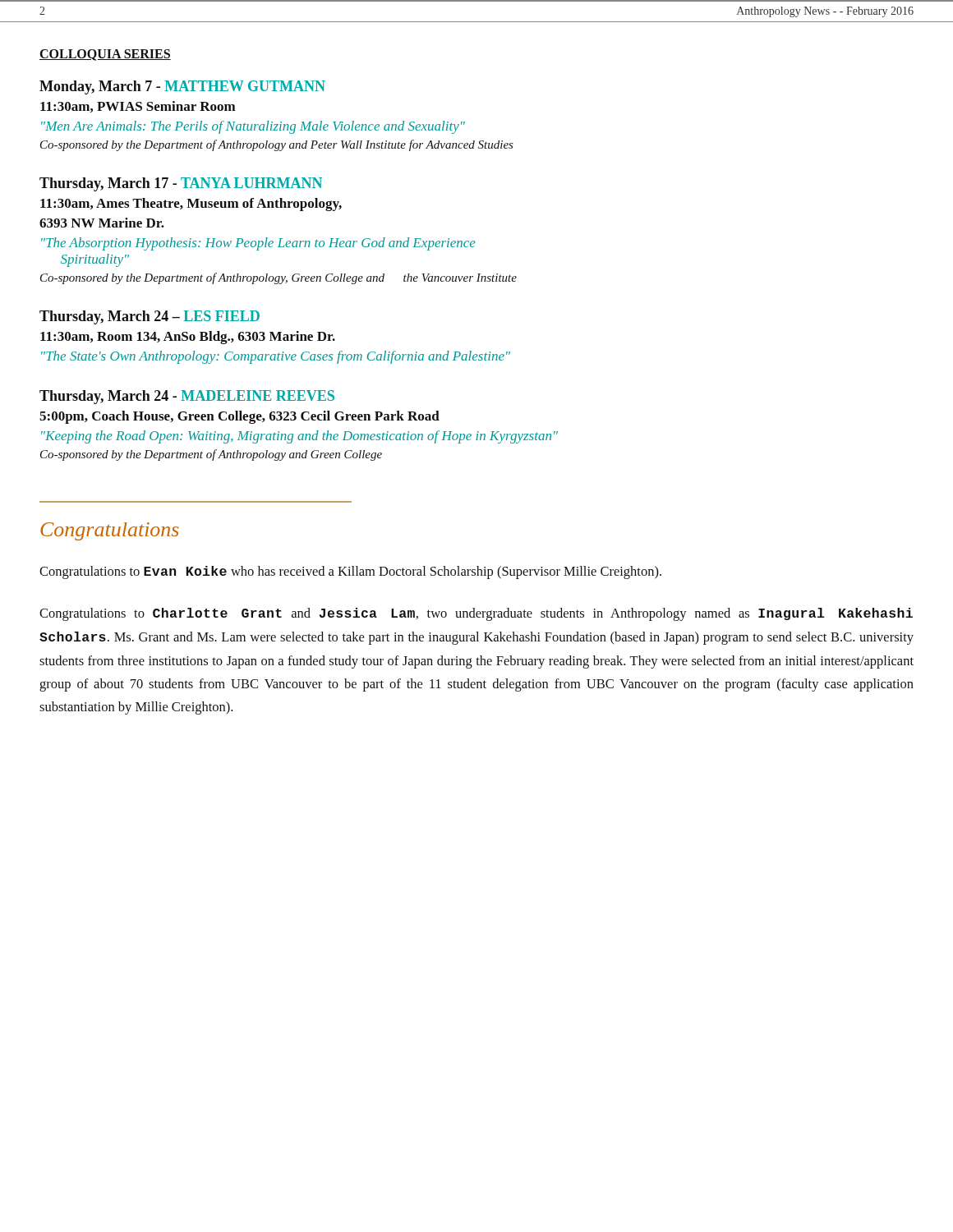
Task: Point to the block beginning "Monday, March 7 - MATTHEW"
Action: point(182,87)
